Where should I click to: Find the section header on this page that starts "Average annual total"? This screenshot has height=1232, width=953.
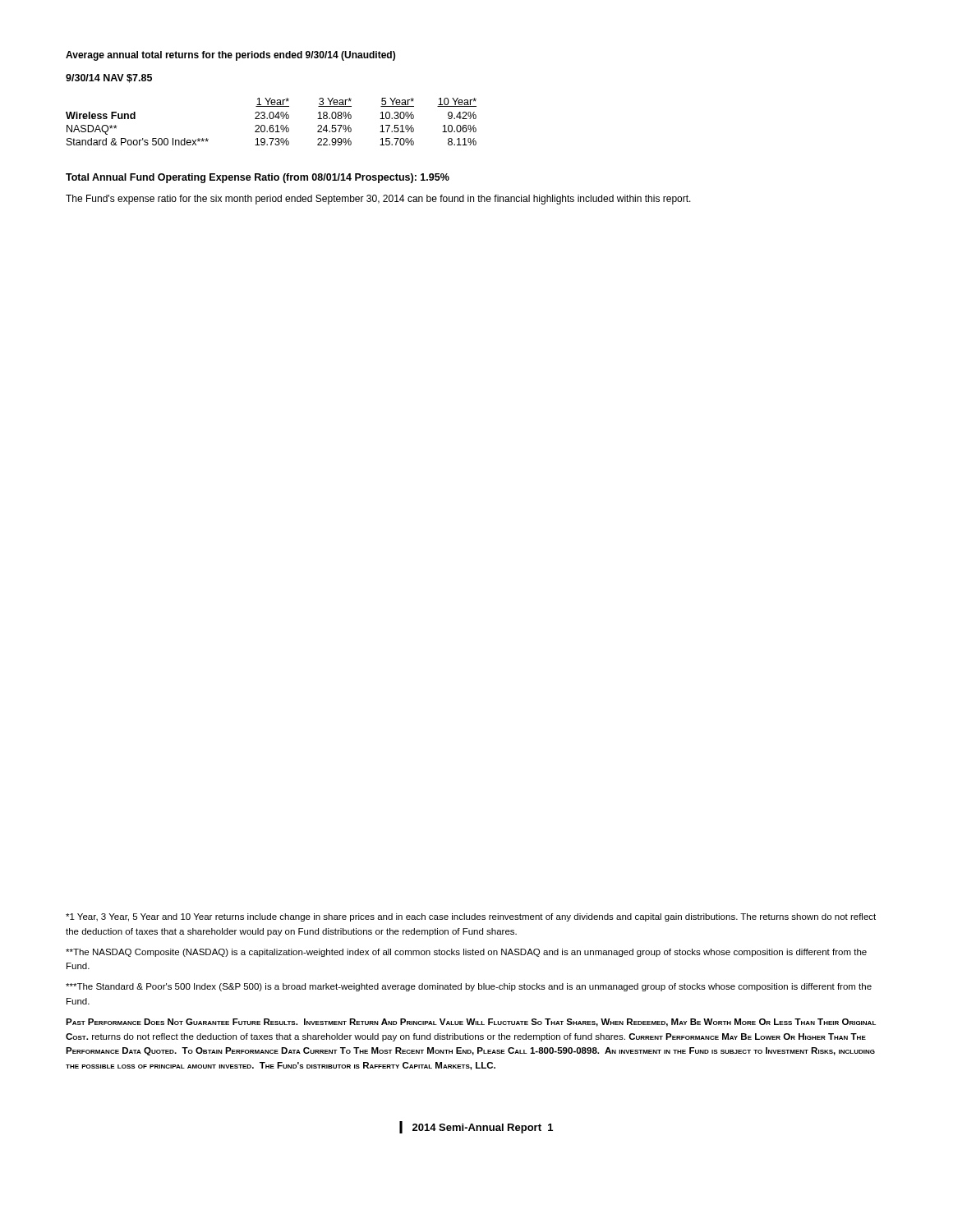pyautogui.click(x=231, y=55)
